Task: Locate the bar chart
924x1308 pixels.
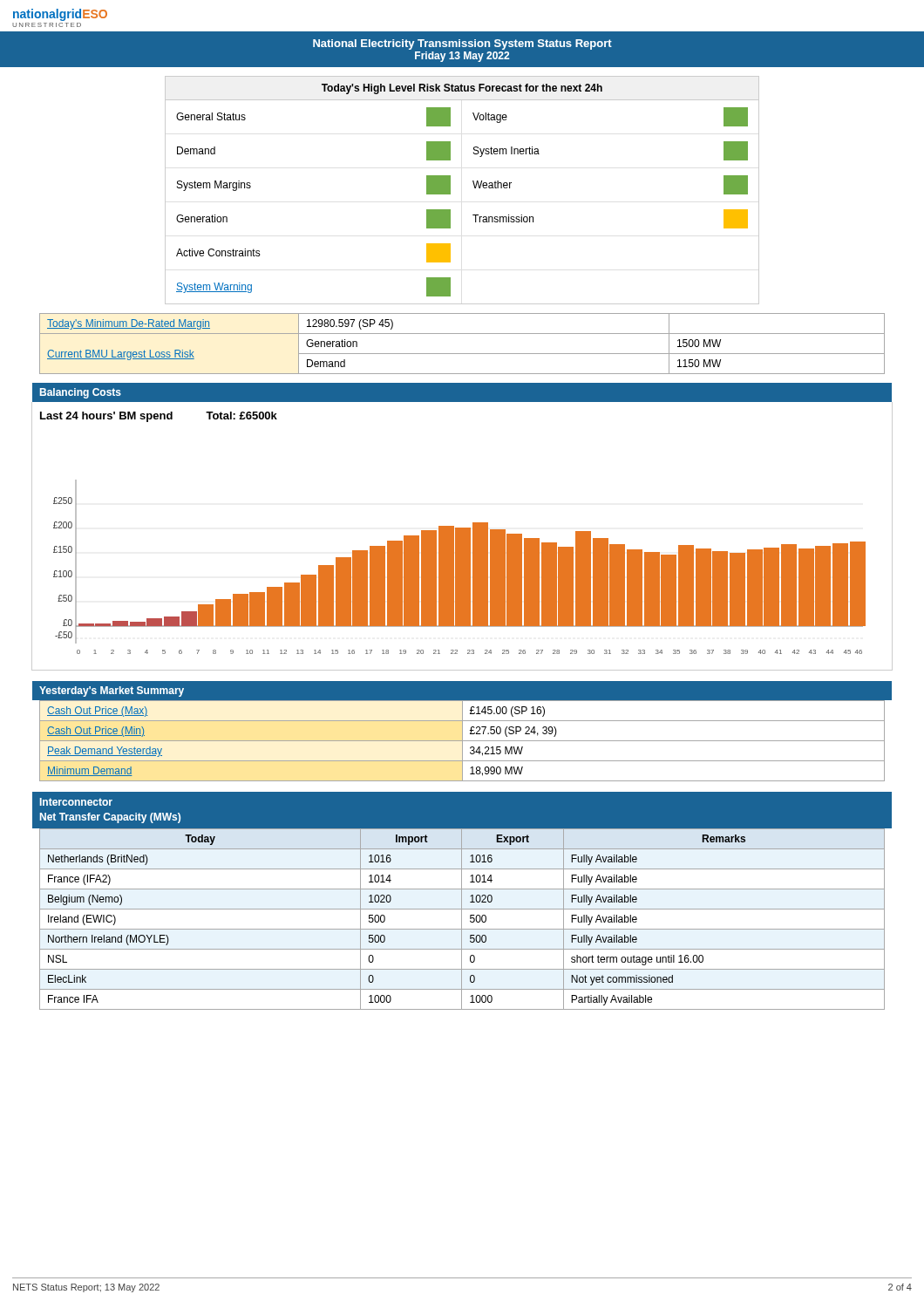Action: click(453, 545)
